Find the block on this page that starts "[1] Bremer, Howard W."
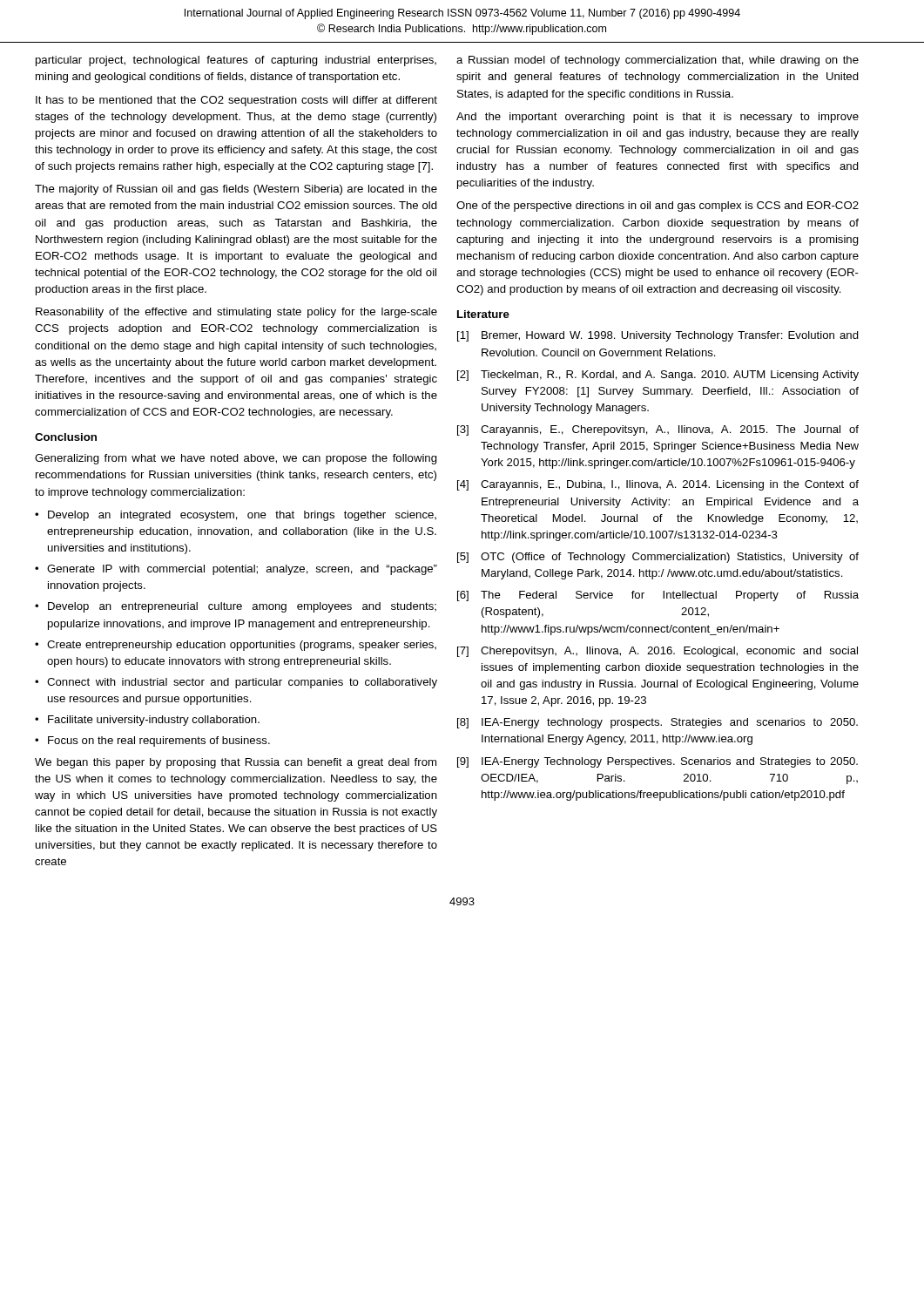 point(658,344)
